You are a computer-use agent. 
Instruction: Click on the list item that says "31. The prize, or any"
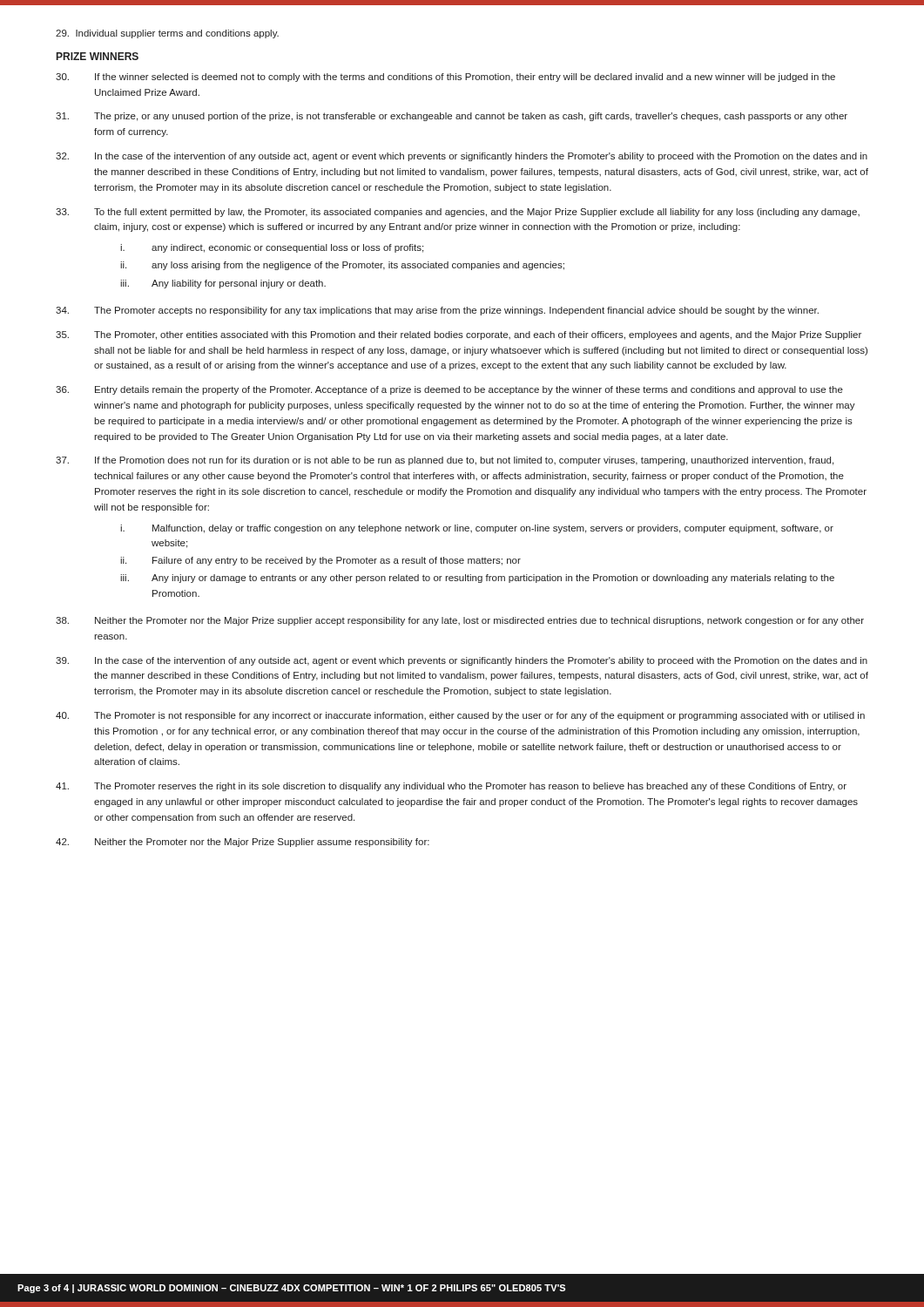(462, 125)
